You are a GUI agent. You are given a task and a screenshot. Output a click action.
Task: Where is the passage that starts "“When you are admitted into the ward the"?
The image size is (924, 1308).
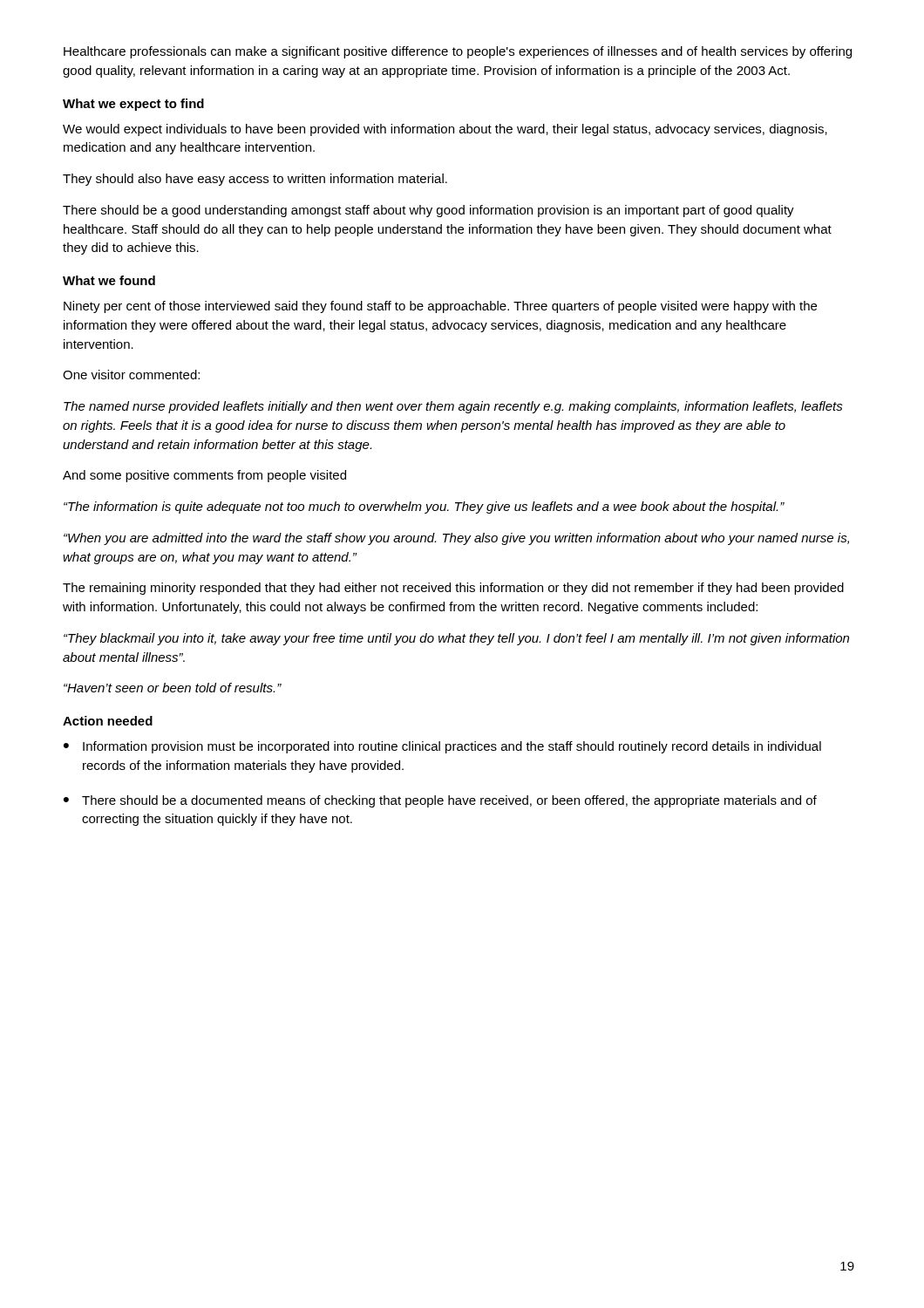coord(458,547)
